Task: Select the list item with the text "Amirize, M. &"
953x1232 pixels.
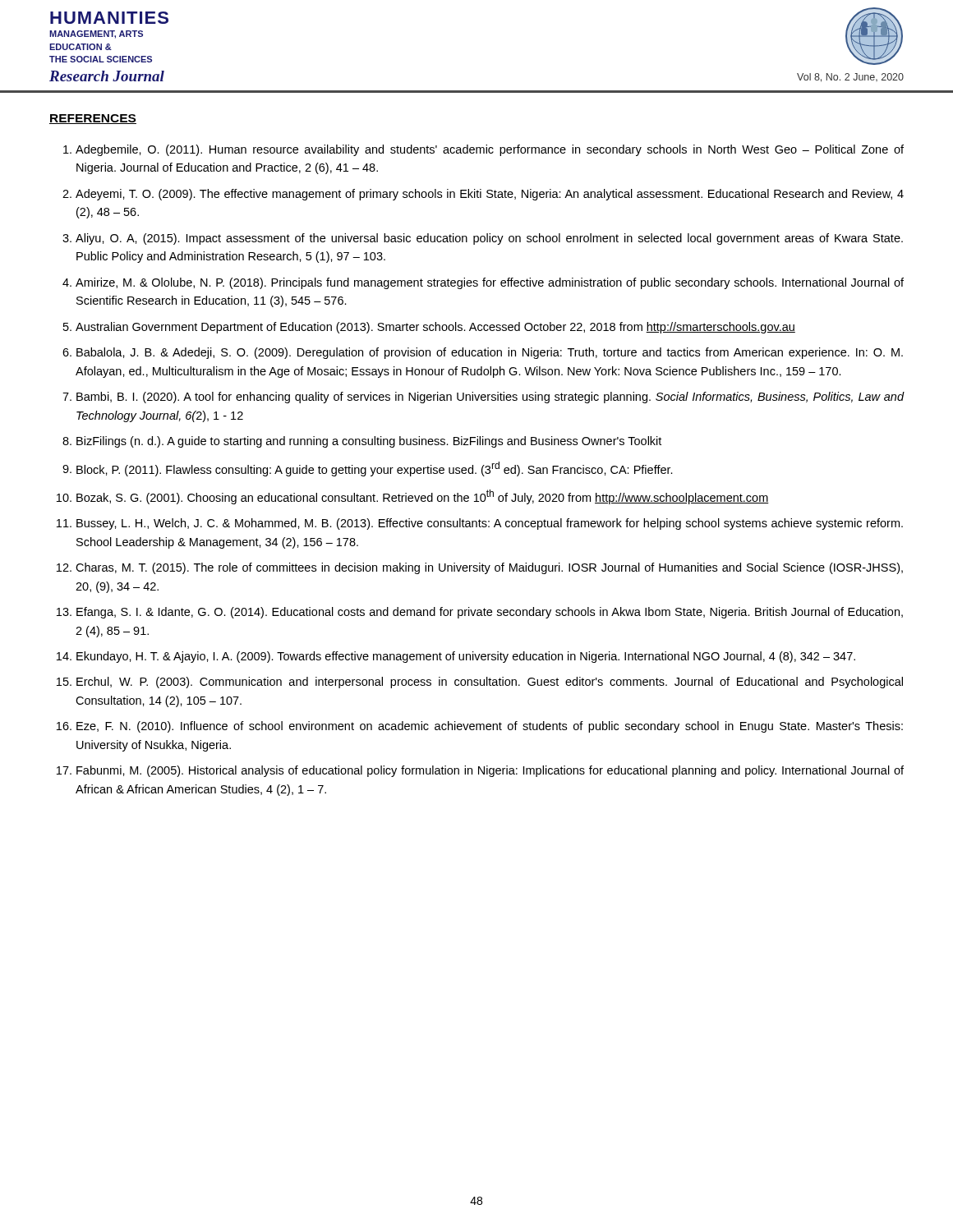Action: pyautogui.click(x=490, y=292)
